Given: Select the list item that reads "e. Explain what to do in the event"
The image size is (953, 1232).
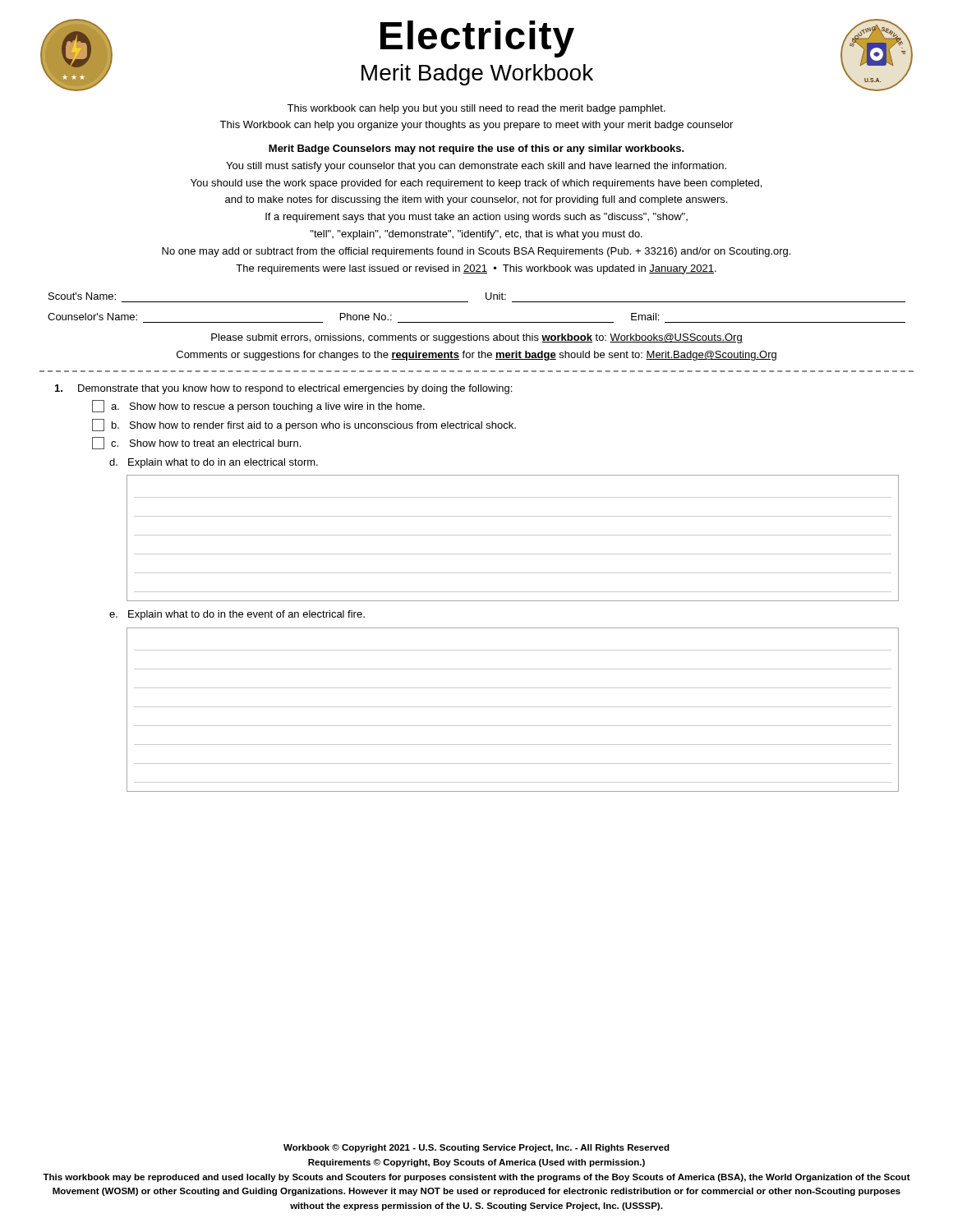Looking at the screenshot, I should pos(237,615).
